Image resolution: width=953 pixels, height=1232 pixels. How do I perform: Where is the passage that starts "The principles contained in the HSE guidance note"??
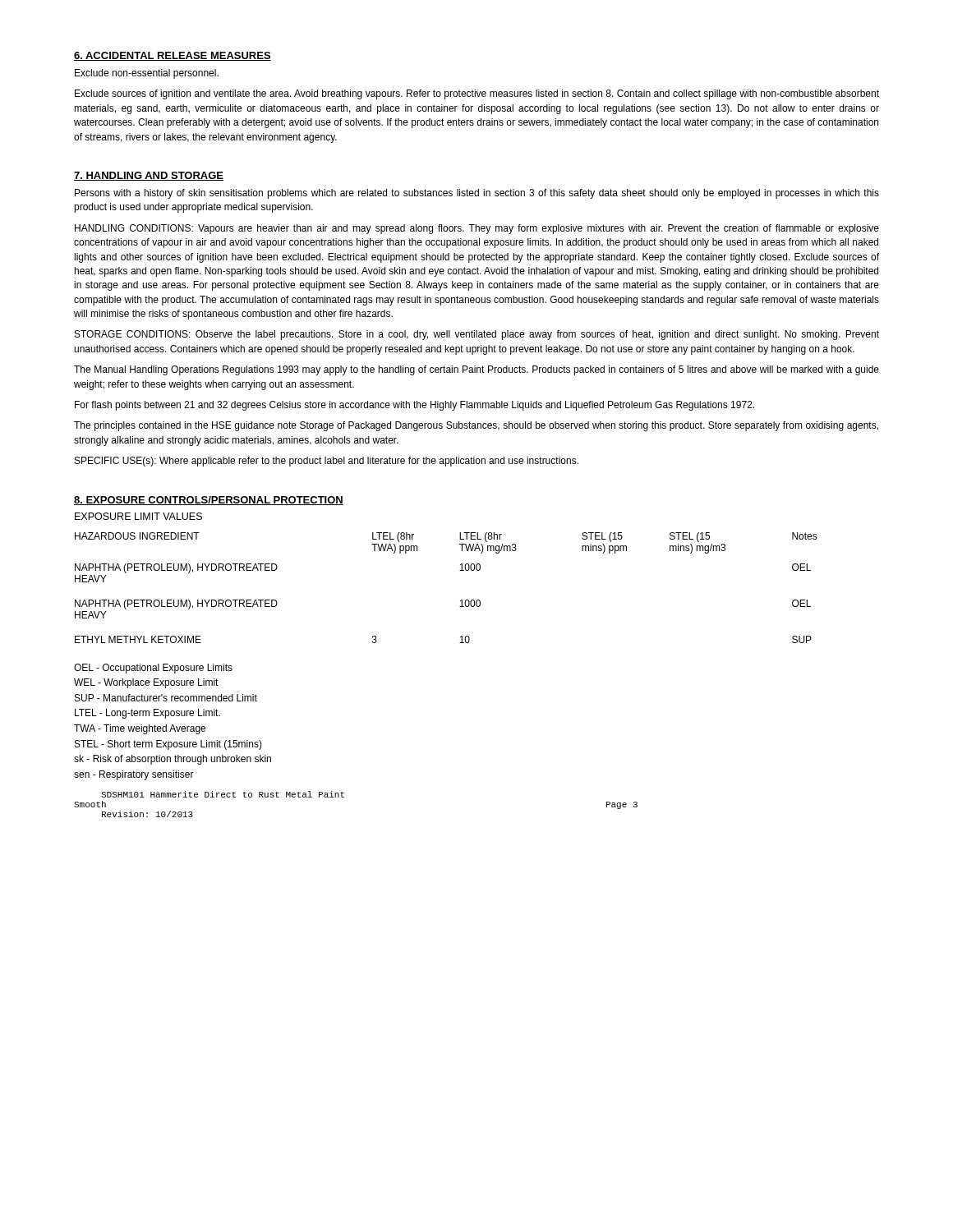pyautogui.click(x=476, y=433)
